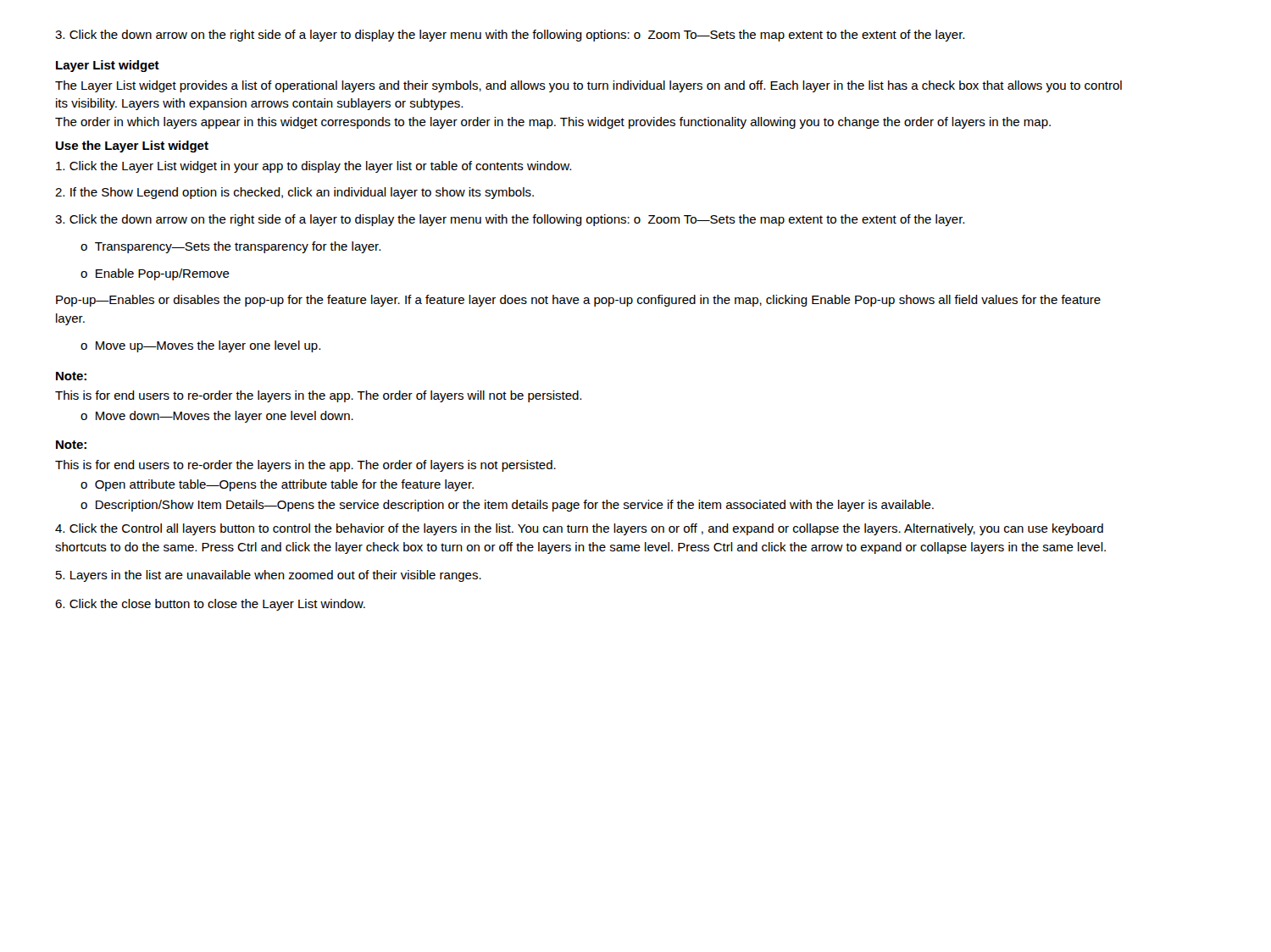
Task: Where is the passage that starts "2. If the"?
Action: coord(295,192)
